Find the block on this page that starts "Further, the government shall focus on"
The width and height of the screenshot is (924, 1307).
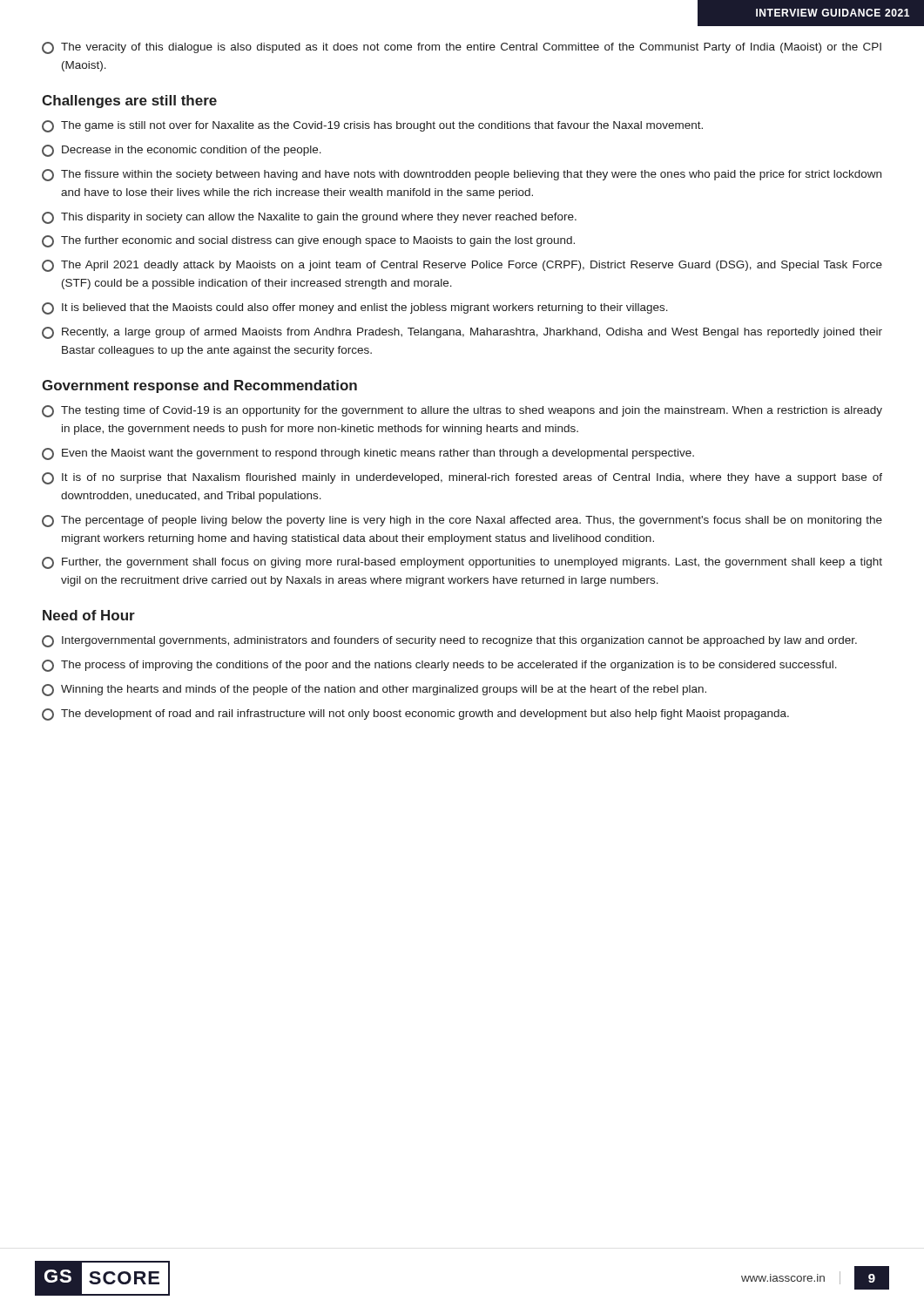pos(462,572)
